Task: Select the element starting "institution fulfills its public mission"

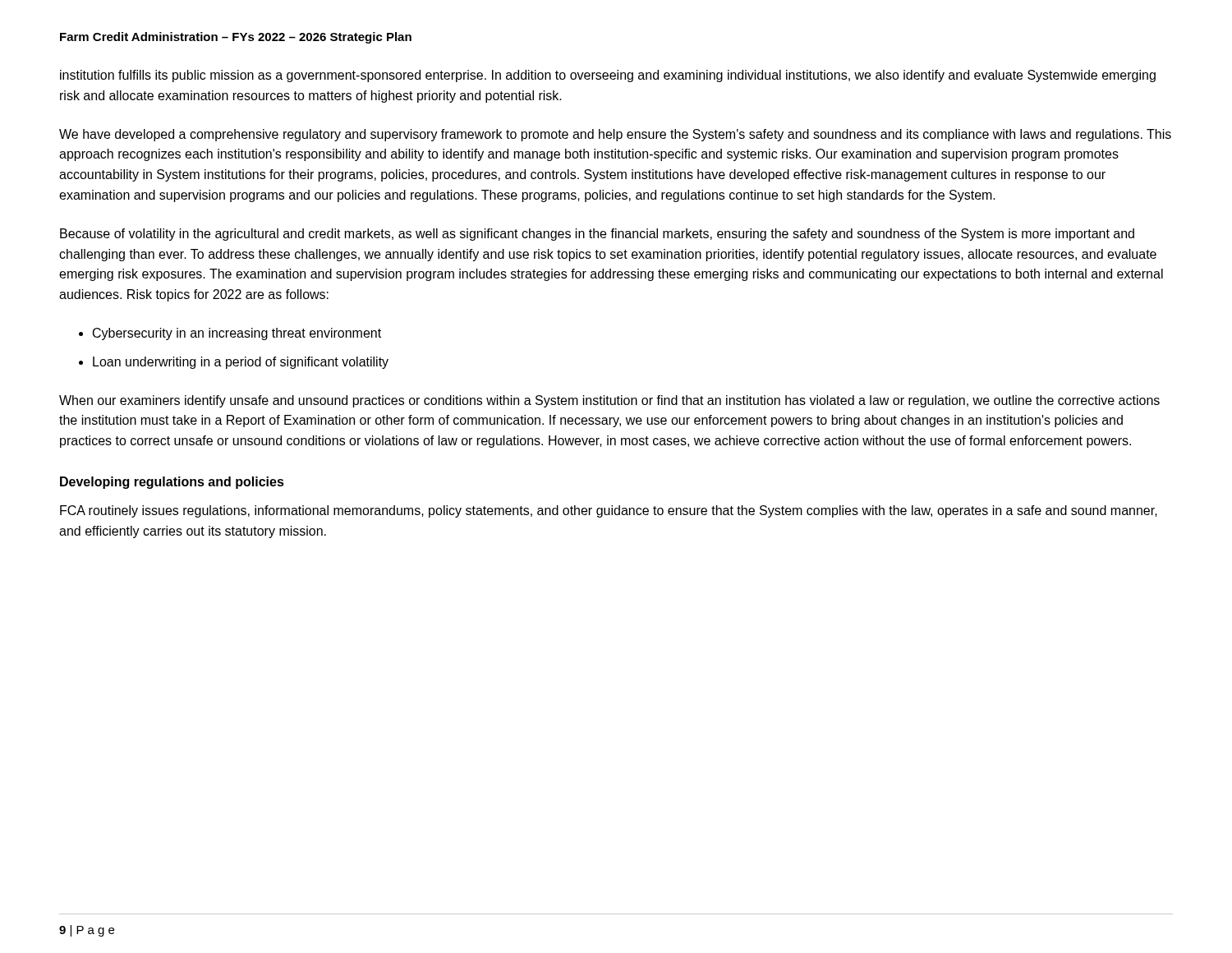Action: pyautogui.click(x=616, y=86)
